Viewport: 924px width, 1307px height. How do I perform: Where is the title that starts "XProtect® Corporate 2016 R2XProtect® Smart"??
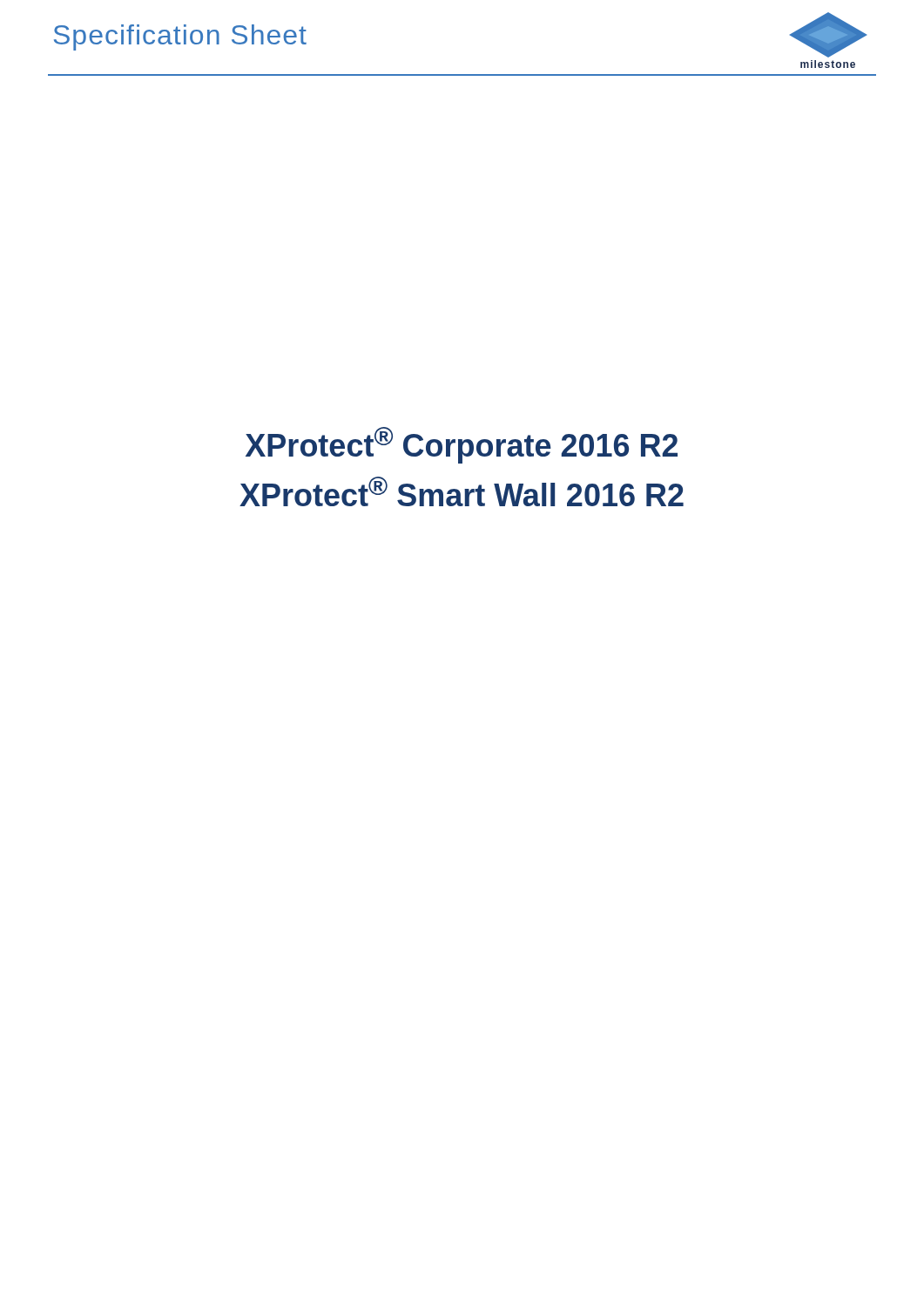(x=462, y=468)
